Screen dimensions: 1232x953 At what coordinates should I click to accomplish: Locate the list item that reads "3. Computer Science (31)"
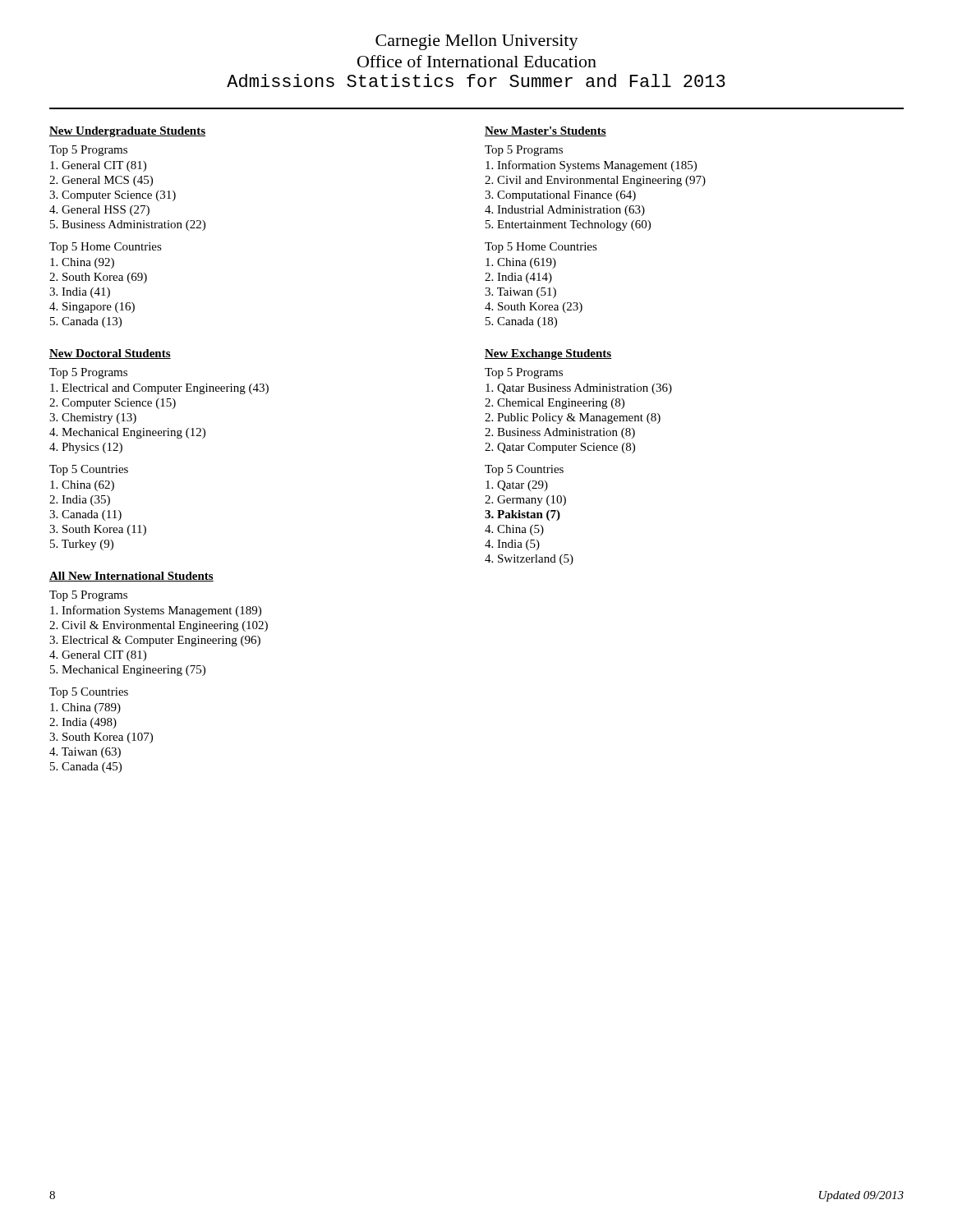(x=113, y=195)
